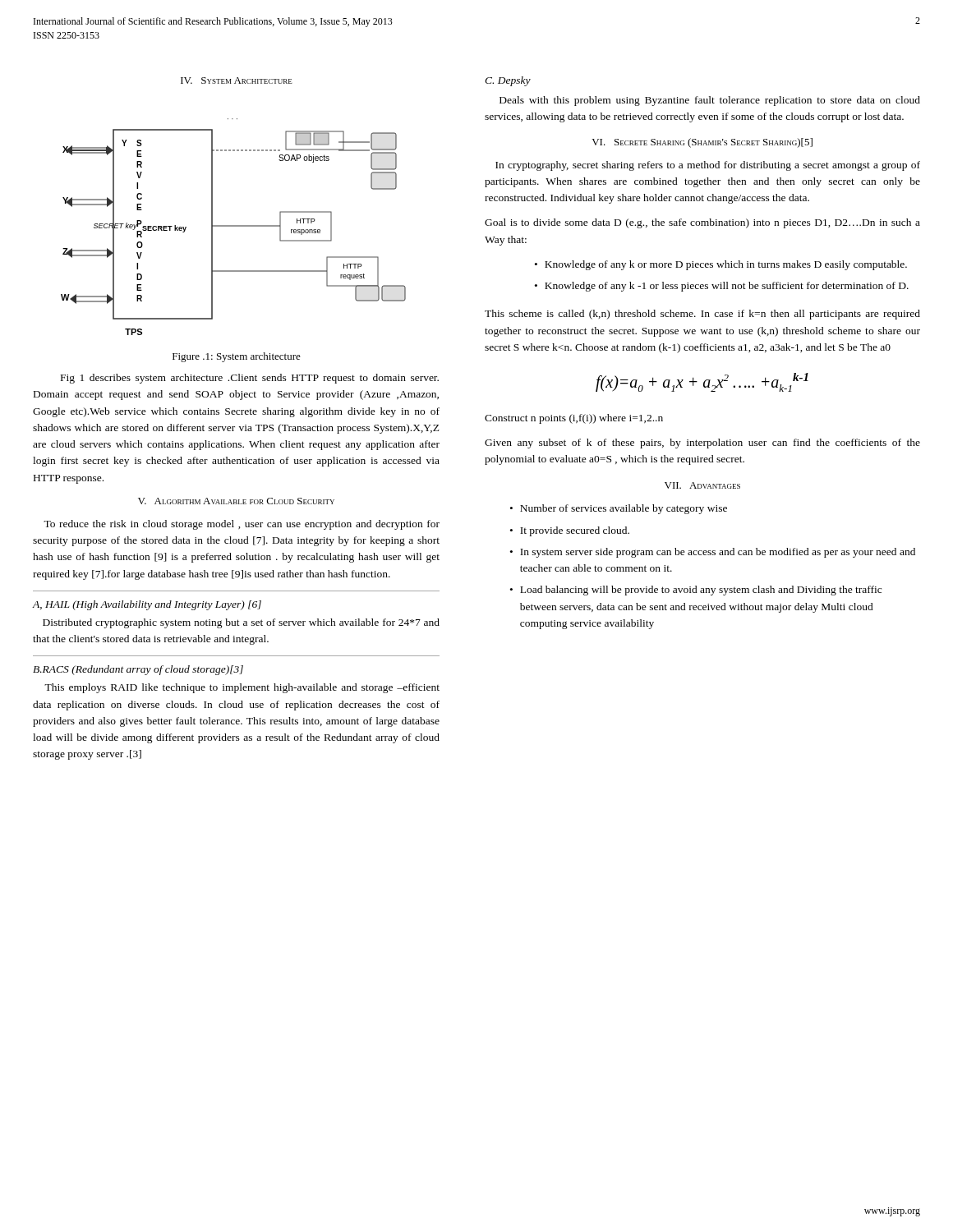Click the passage that begins "This scheme is"

tap(702, 330)
